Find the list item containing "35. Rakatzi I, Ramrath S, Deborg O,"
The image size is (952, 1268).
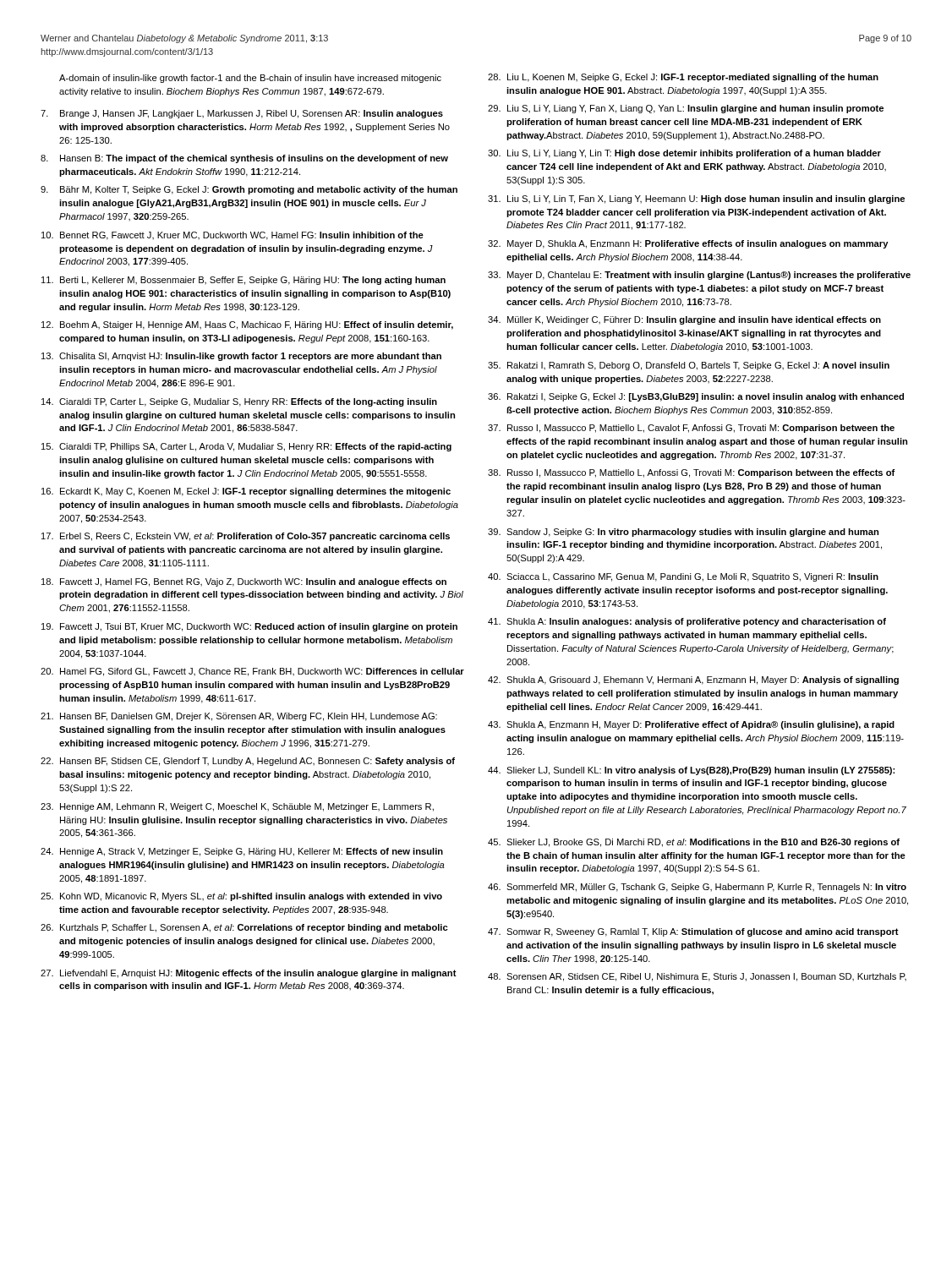coord(700,372)
